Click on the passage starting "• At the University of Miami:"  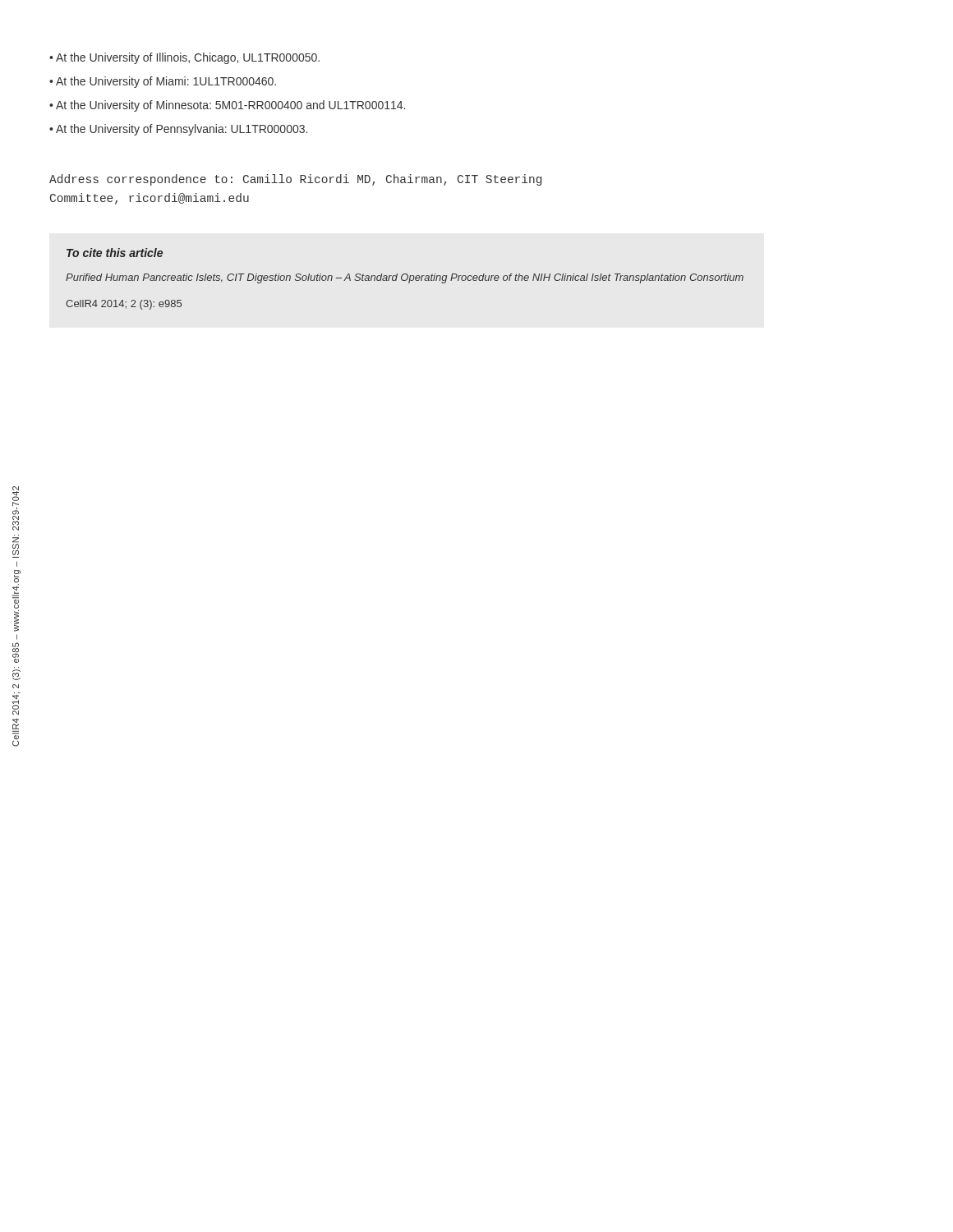click(163, 81)
